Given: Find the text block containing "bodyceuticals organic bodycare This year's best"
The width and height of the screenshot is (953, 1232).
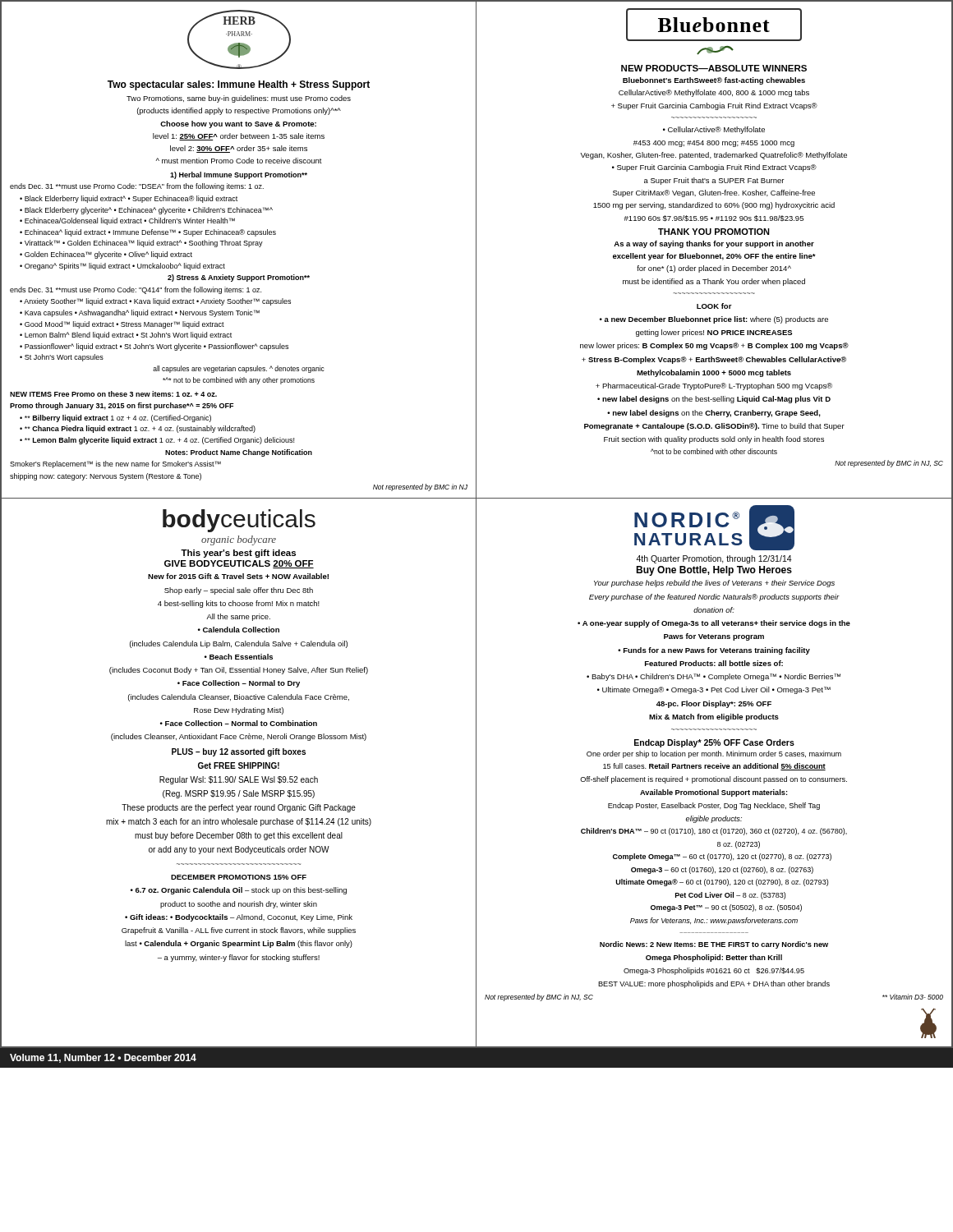Looking at the screenshot, I should coord(239,734).
